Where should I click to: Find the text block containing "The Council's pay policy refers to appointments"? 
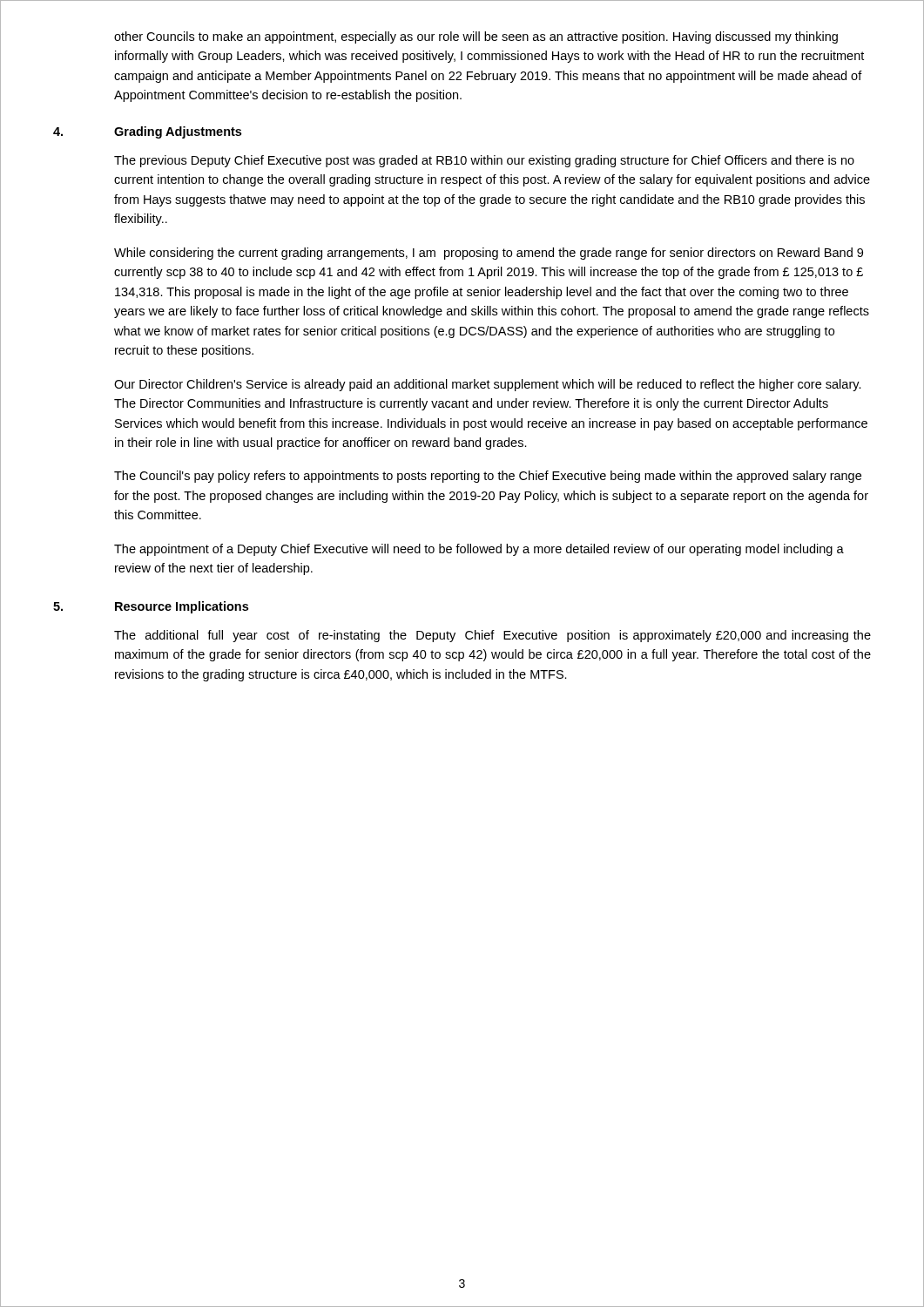[x=491, y=496]
